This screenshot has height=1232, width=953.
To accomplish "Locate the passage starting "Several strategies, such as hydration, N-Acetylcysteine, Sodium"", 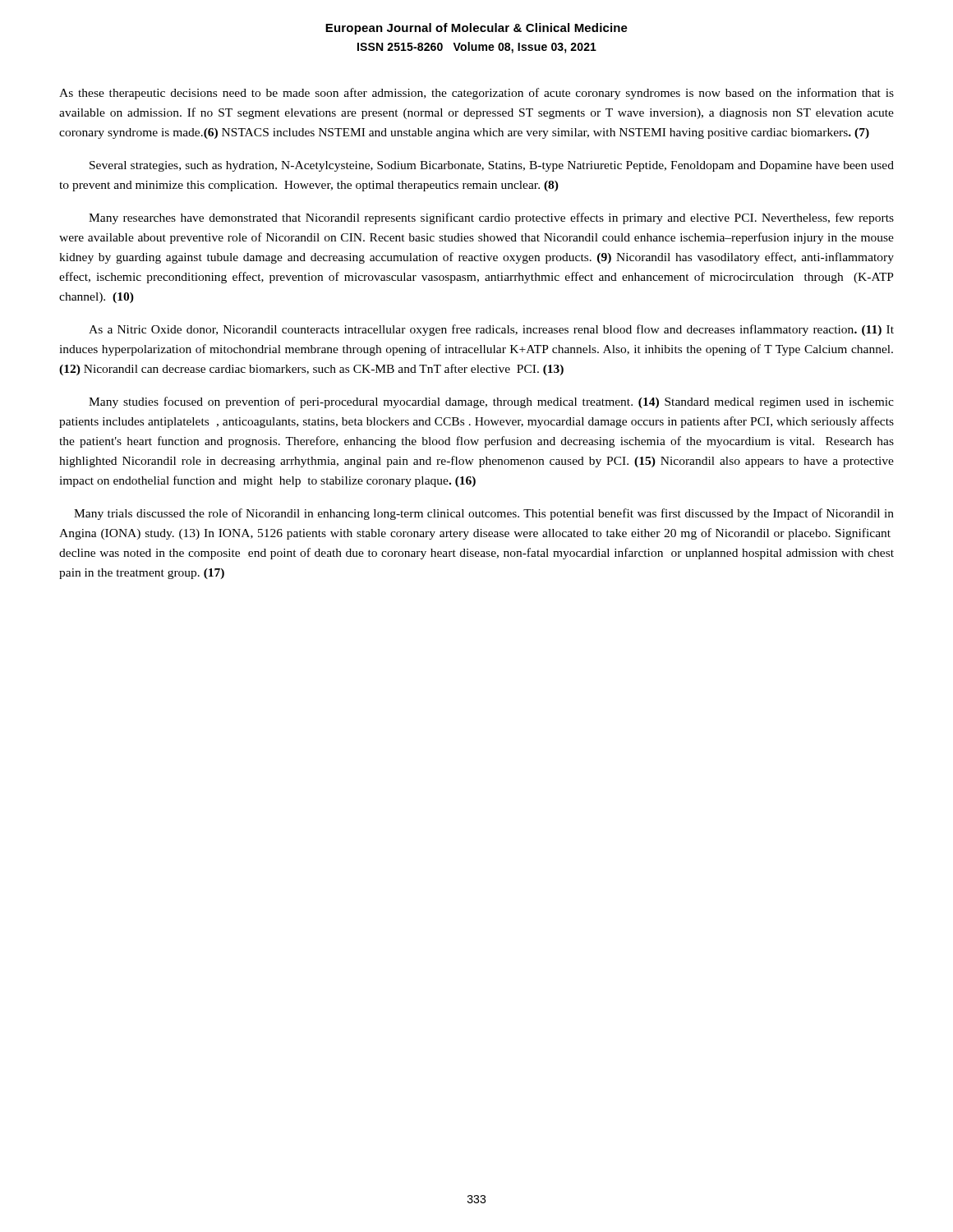I will [476, 175].
